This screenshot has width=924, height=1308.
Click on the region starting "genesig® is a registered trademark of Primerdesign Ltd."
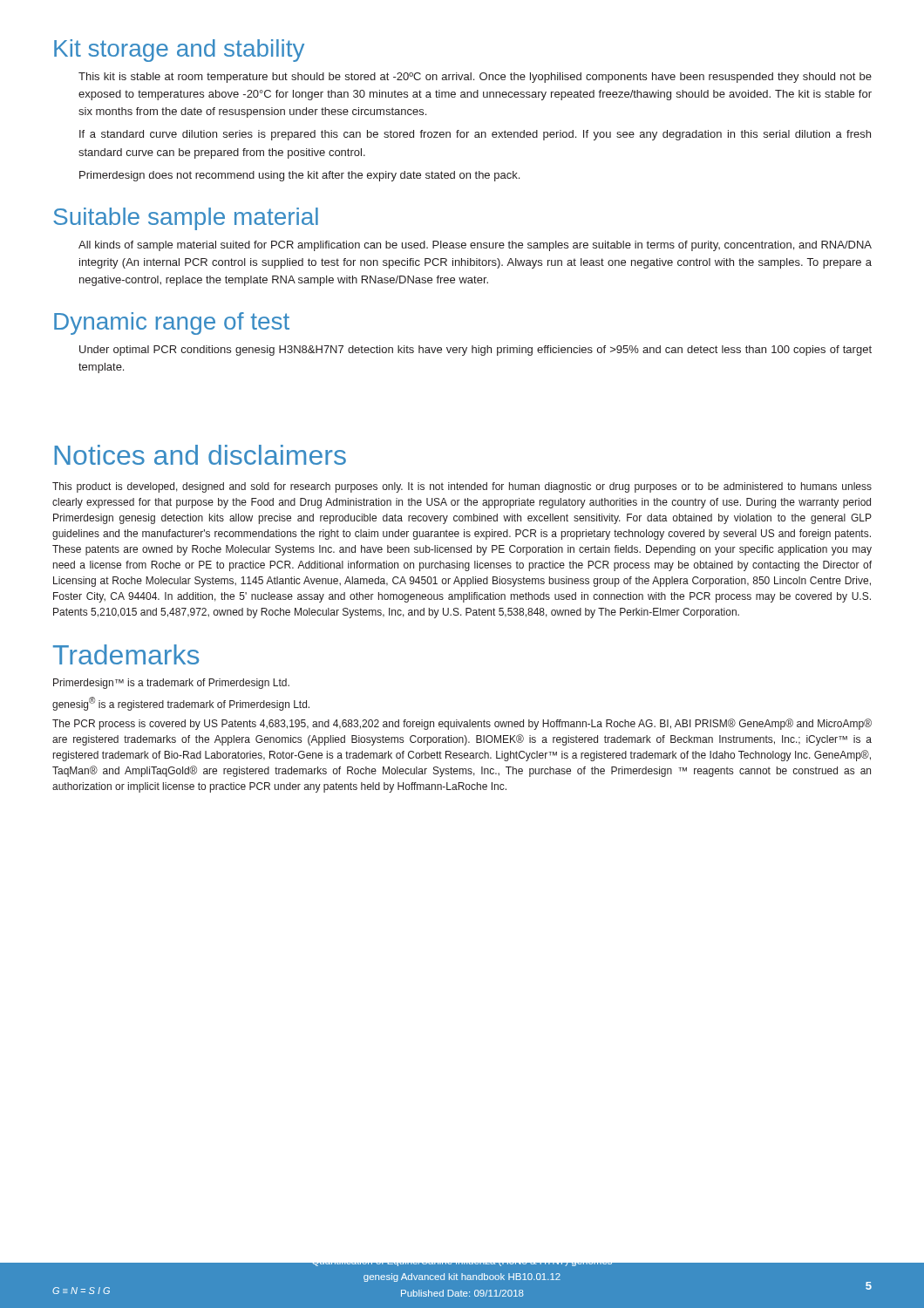181,703
